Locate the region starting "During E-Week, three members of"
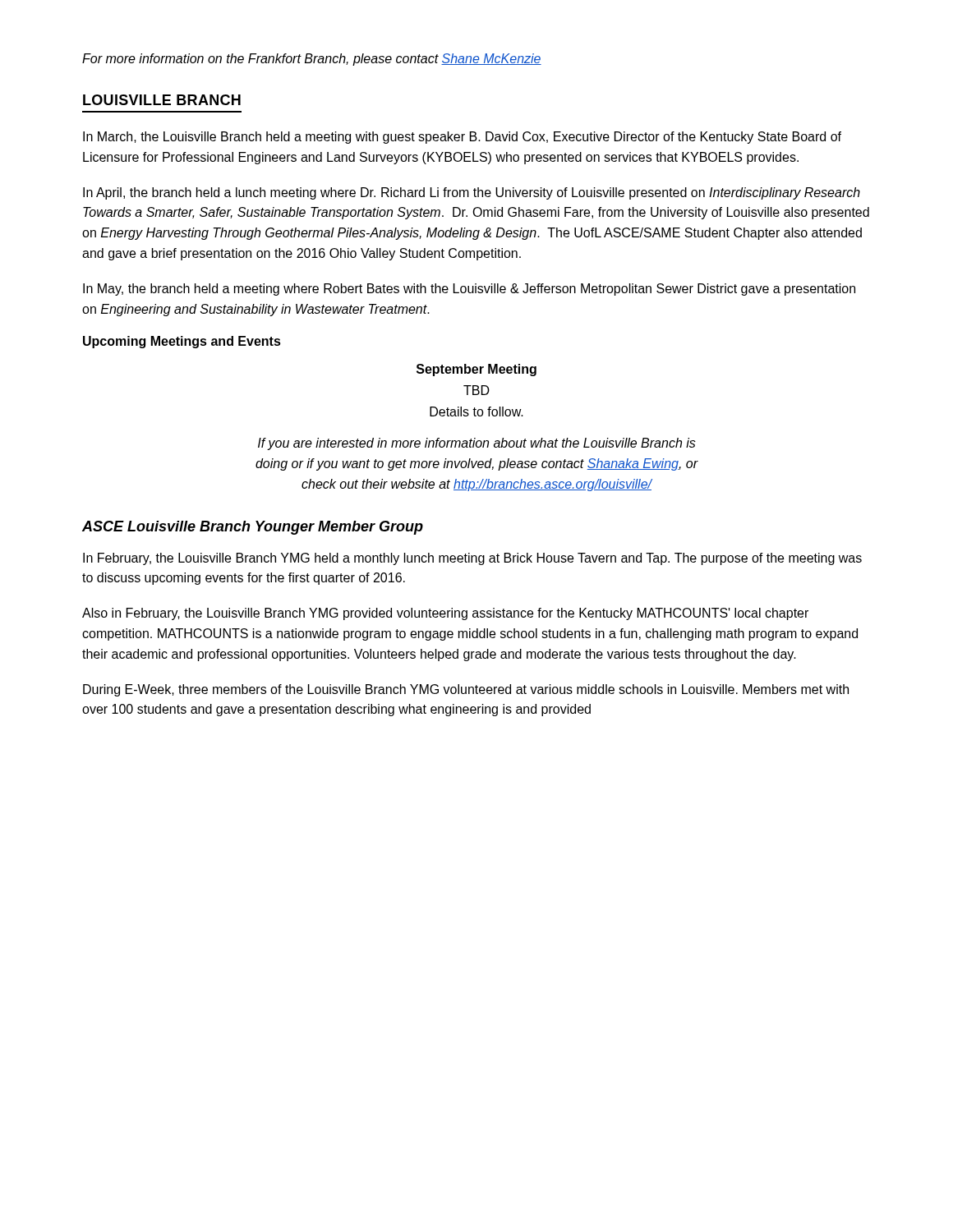The height and width of the screenshot is (1232, 953). point(466,699)
